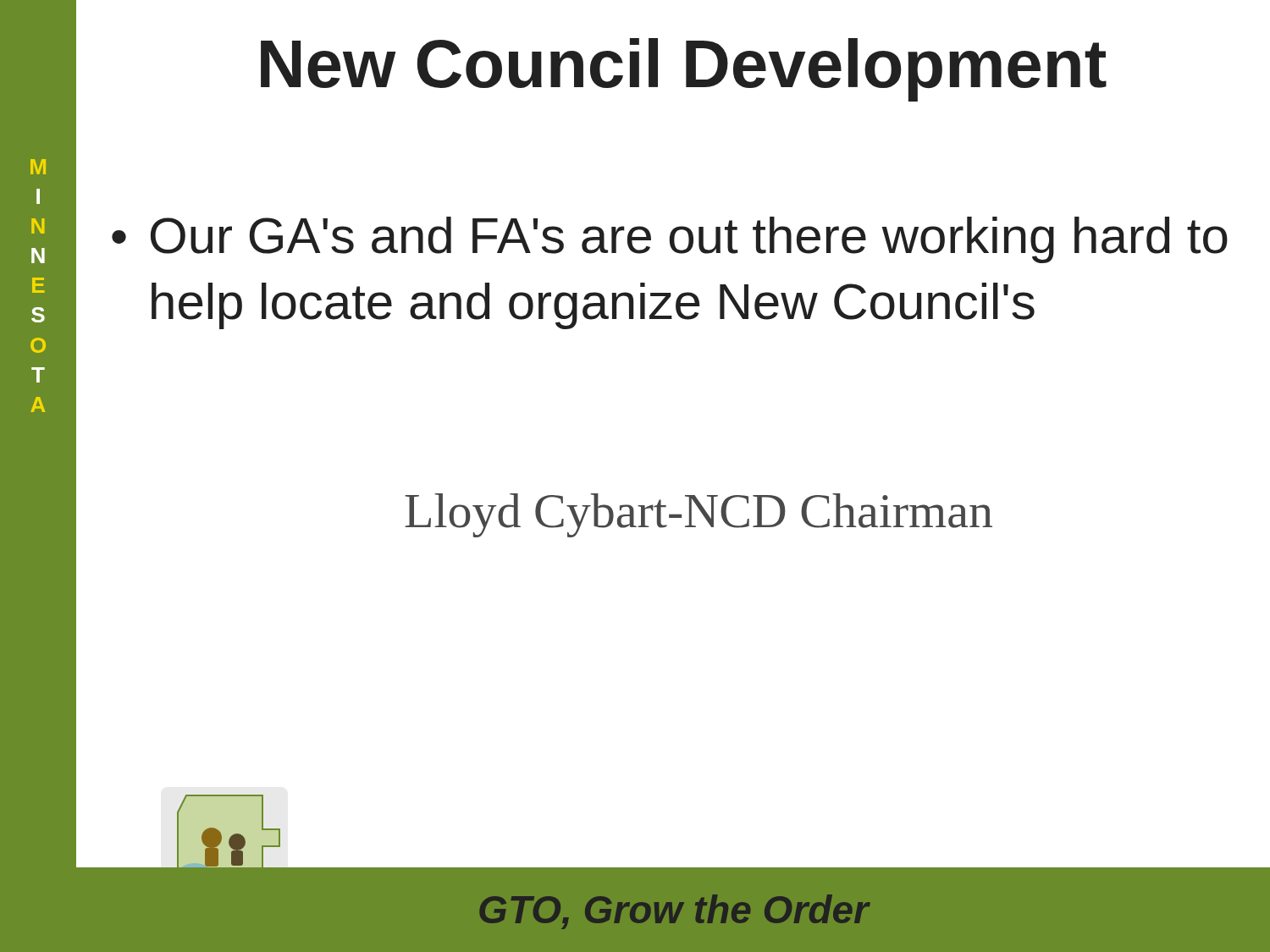
Task: Select the element starting "Lloyd Cybart-NCD Chairman"
Action: [x=698, y=511]
